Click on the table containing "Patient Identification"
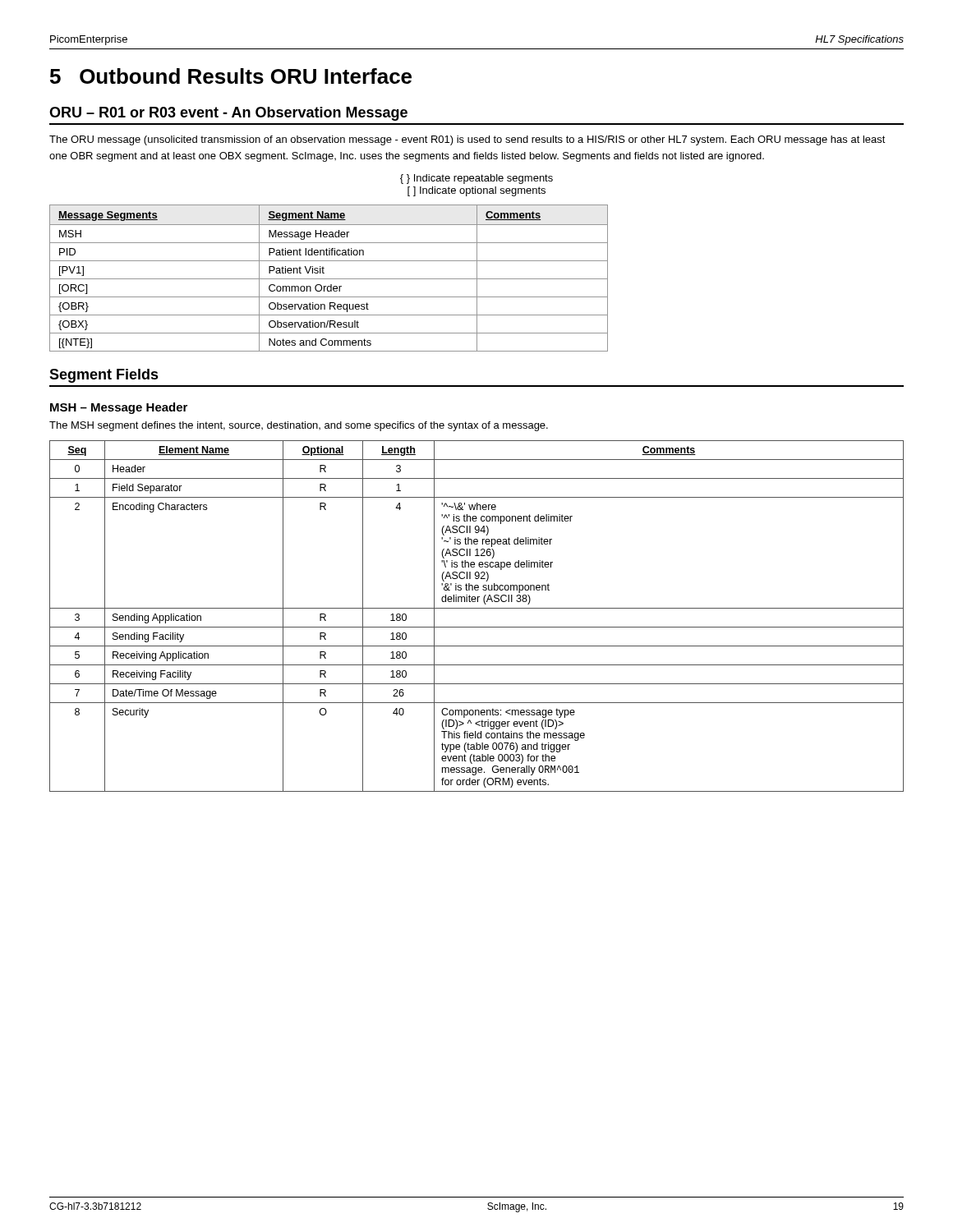The image size is (953, 1232). click(x=476, y=278)
